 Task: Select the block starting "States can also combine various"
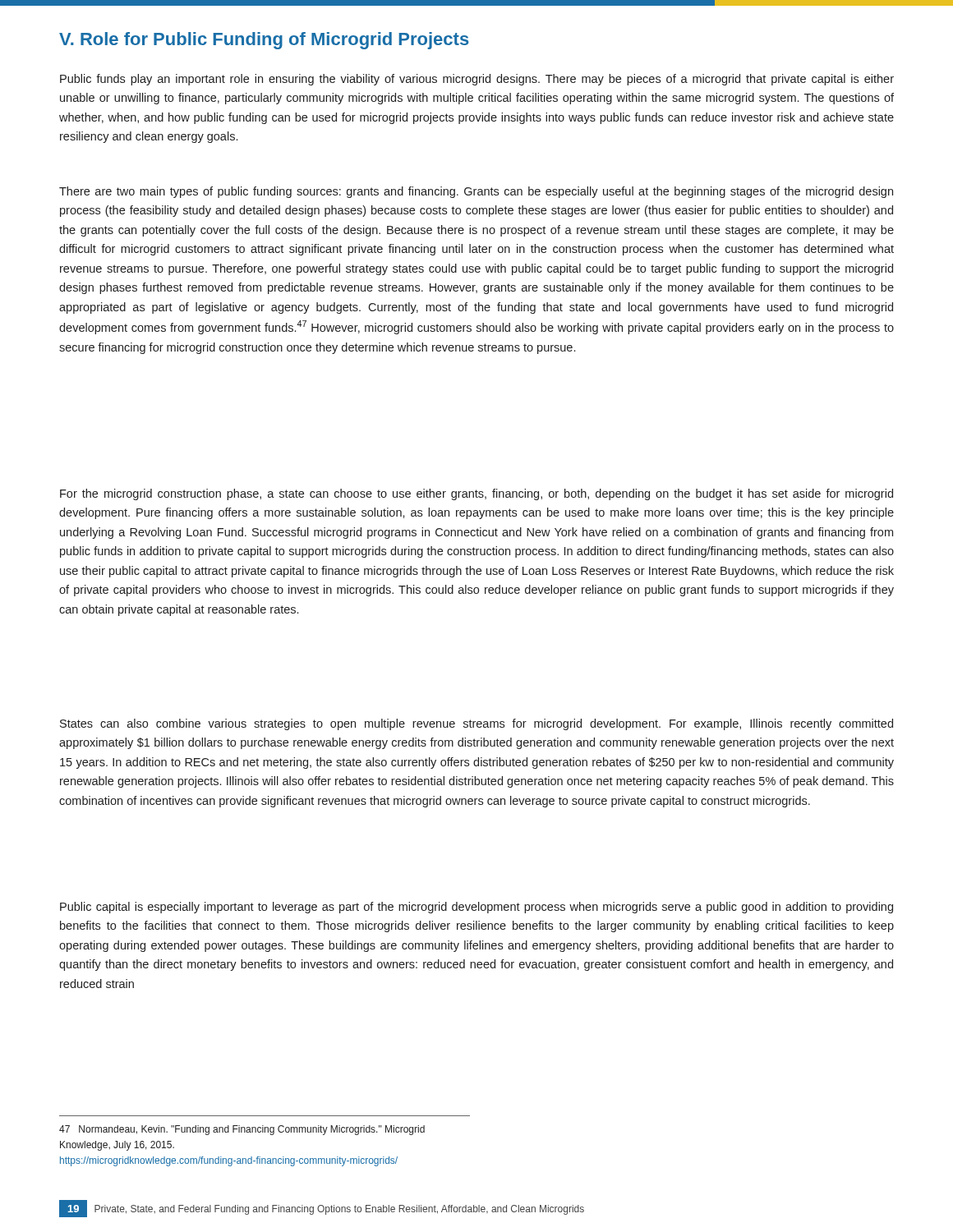[x=476, y=762]
